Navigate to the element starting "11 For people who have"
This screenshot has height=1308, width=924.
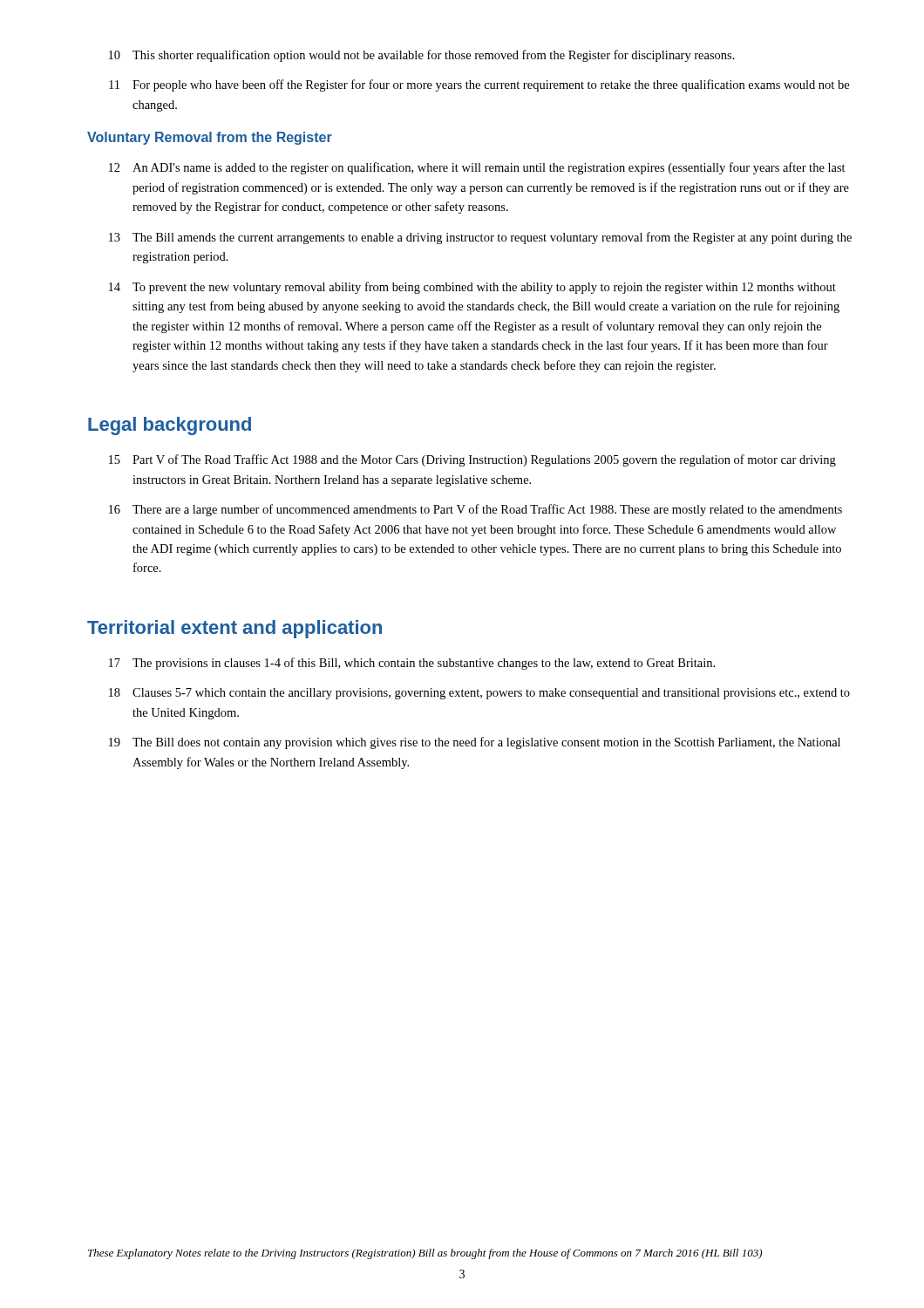coord(471,95)
